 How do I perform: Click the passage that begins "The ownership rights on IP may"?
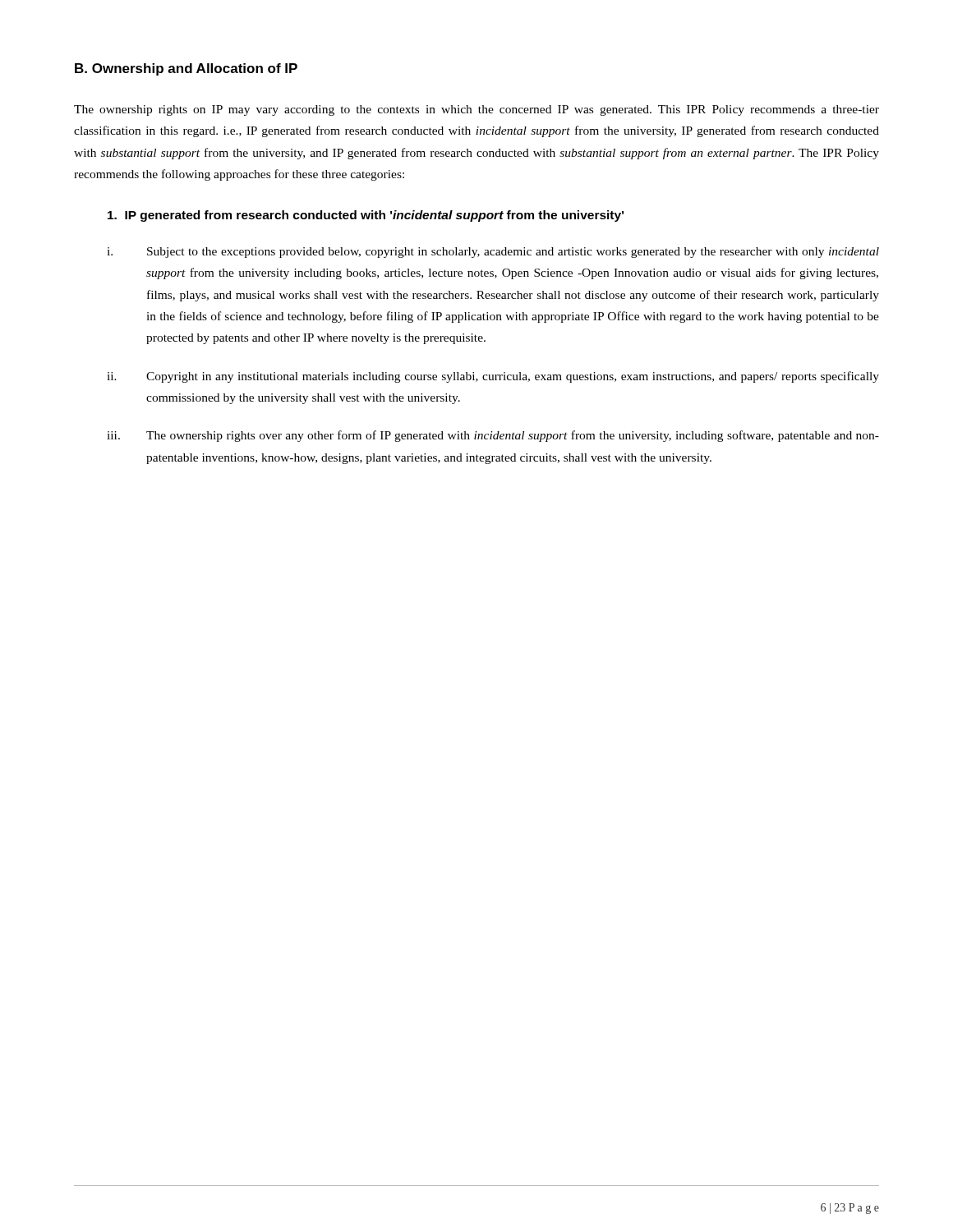[476, 141]
